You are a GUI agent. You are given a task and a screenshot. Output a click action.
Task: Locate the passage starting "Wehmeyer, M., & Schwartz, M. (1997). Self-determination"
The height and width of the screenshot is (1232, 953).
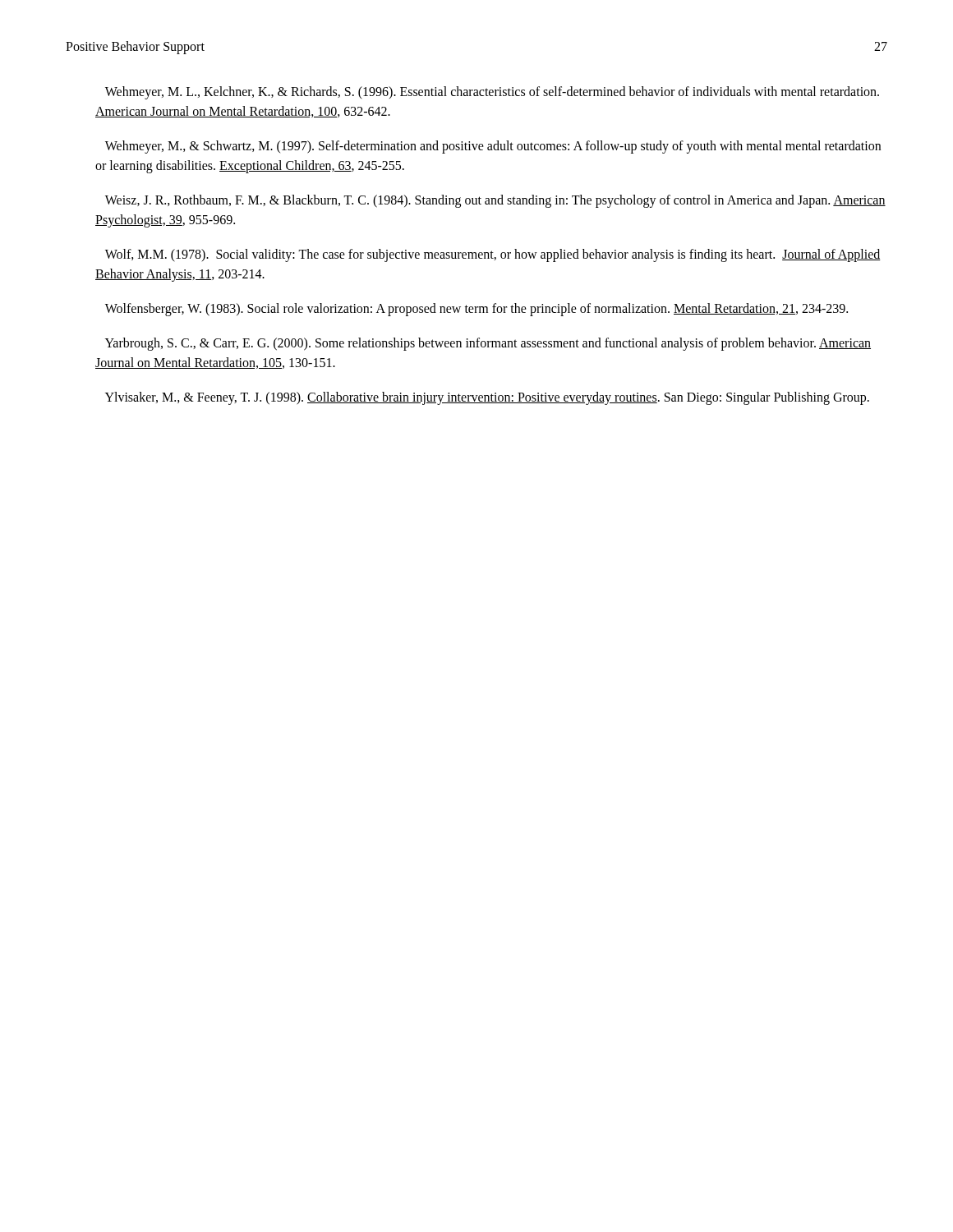click(473, 156)
